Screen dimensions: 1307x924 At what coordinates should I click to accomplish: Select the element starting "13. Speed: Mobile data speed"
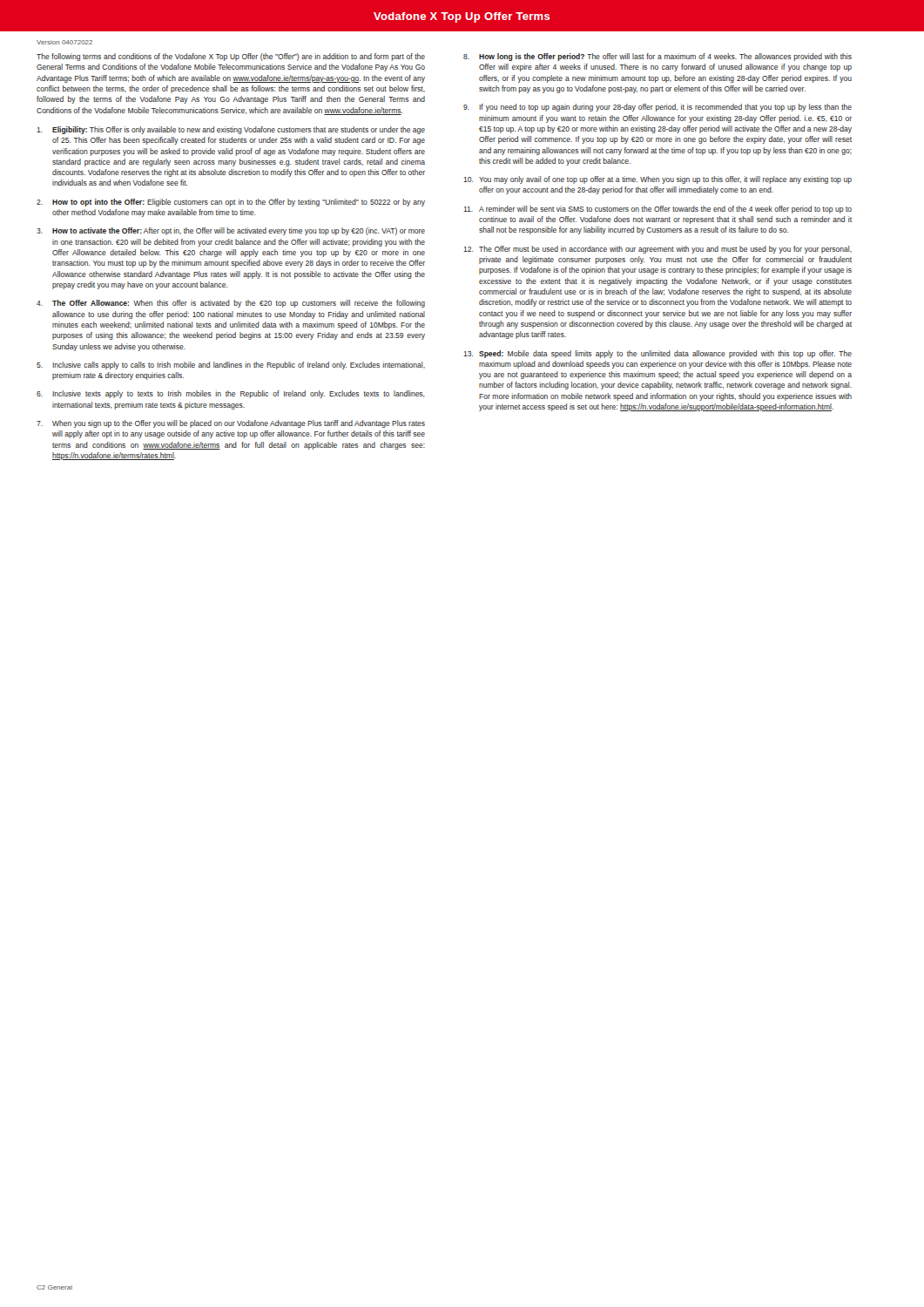[658, 380]
